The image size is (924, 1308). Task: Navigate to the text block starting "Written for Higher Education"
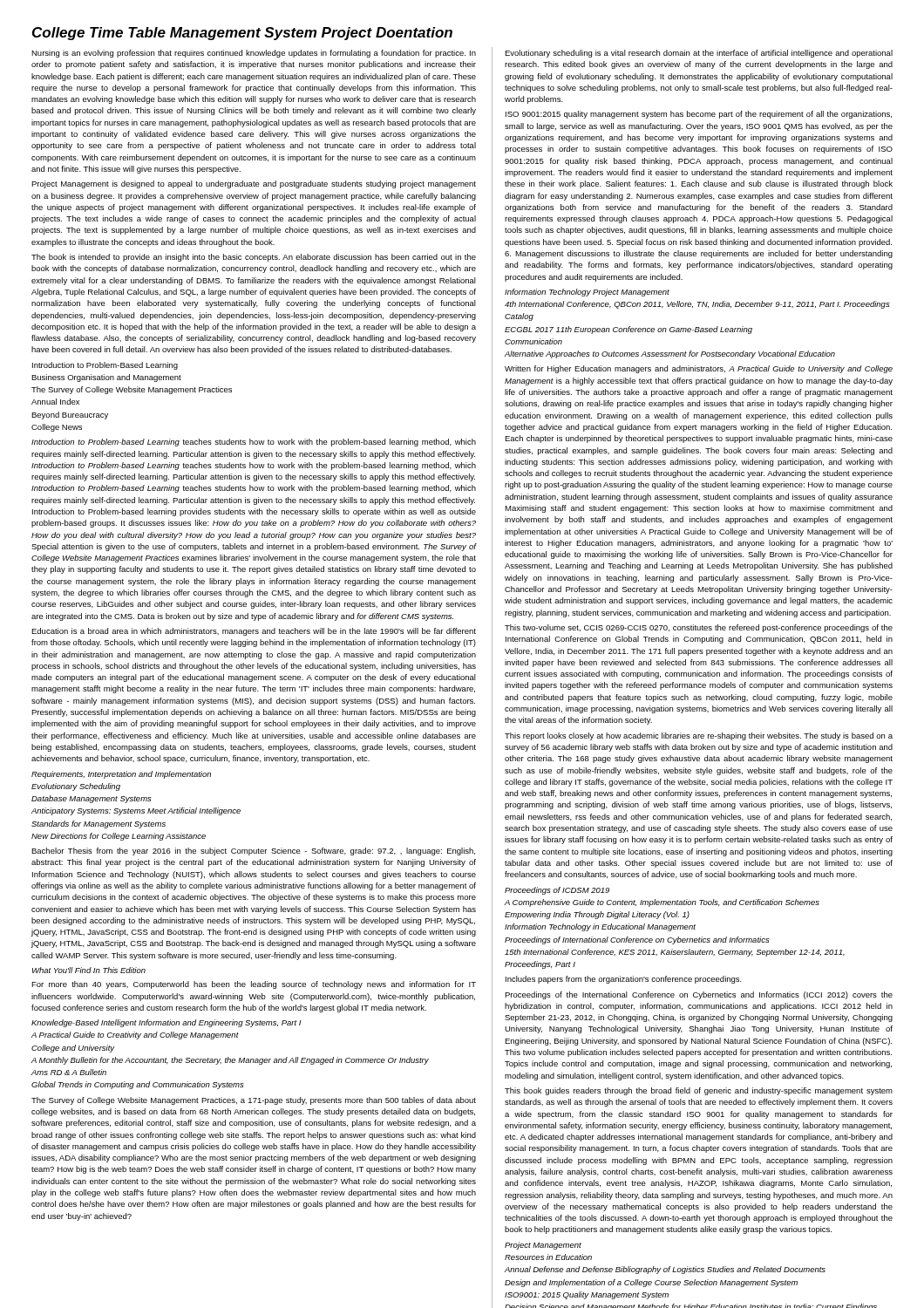coord(699,491)
